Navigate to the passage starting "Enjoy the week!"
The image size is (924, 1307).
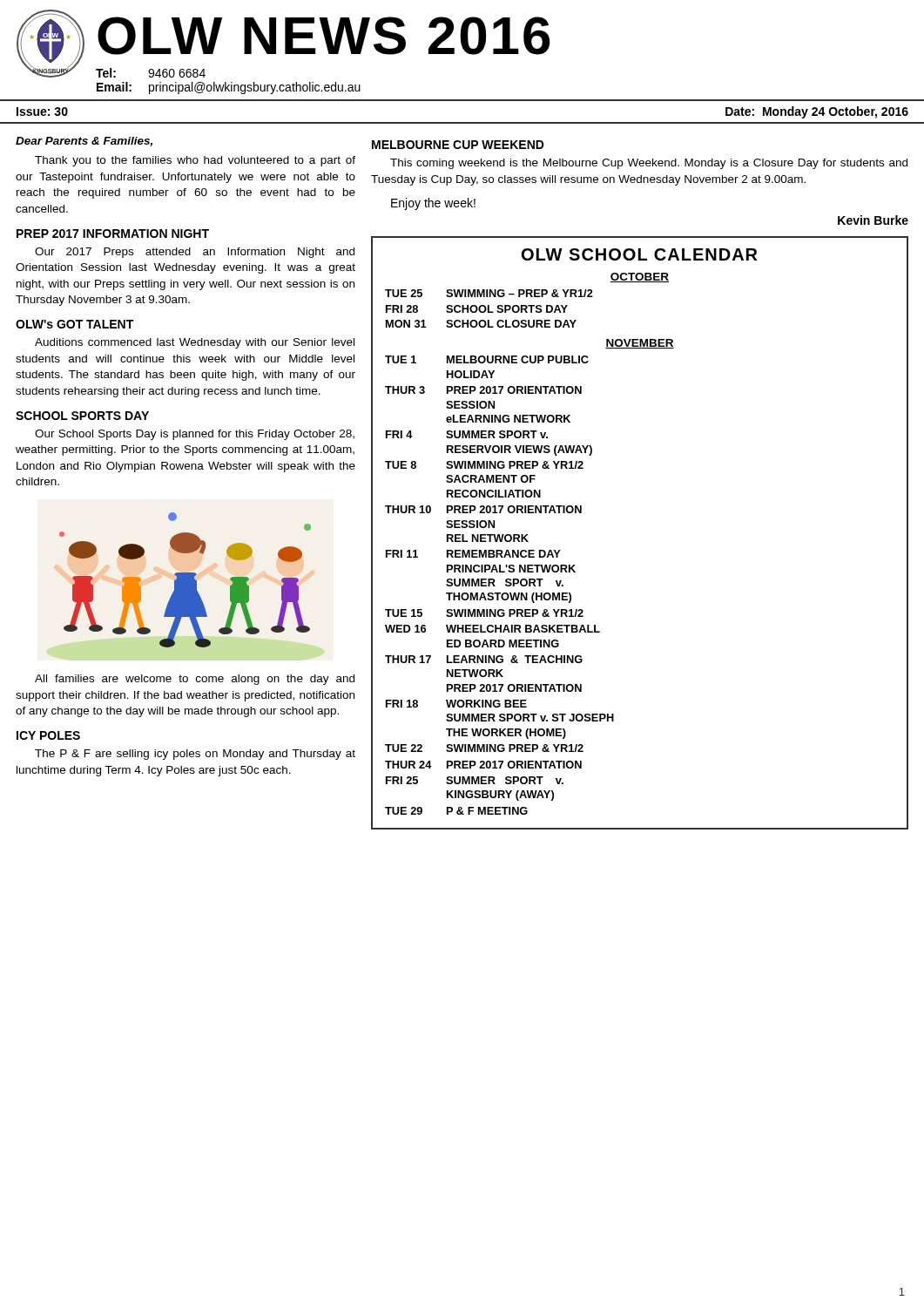433,203
